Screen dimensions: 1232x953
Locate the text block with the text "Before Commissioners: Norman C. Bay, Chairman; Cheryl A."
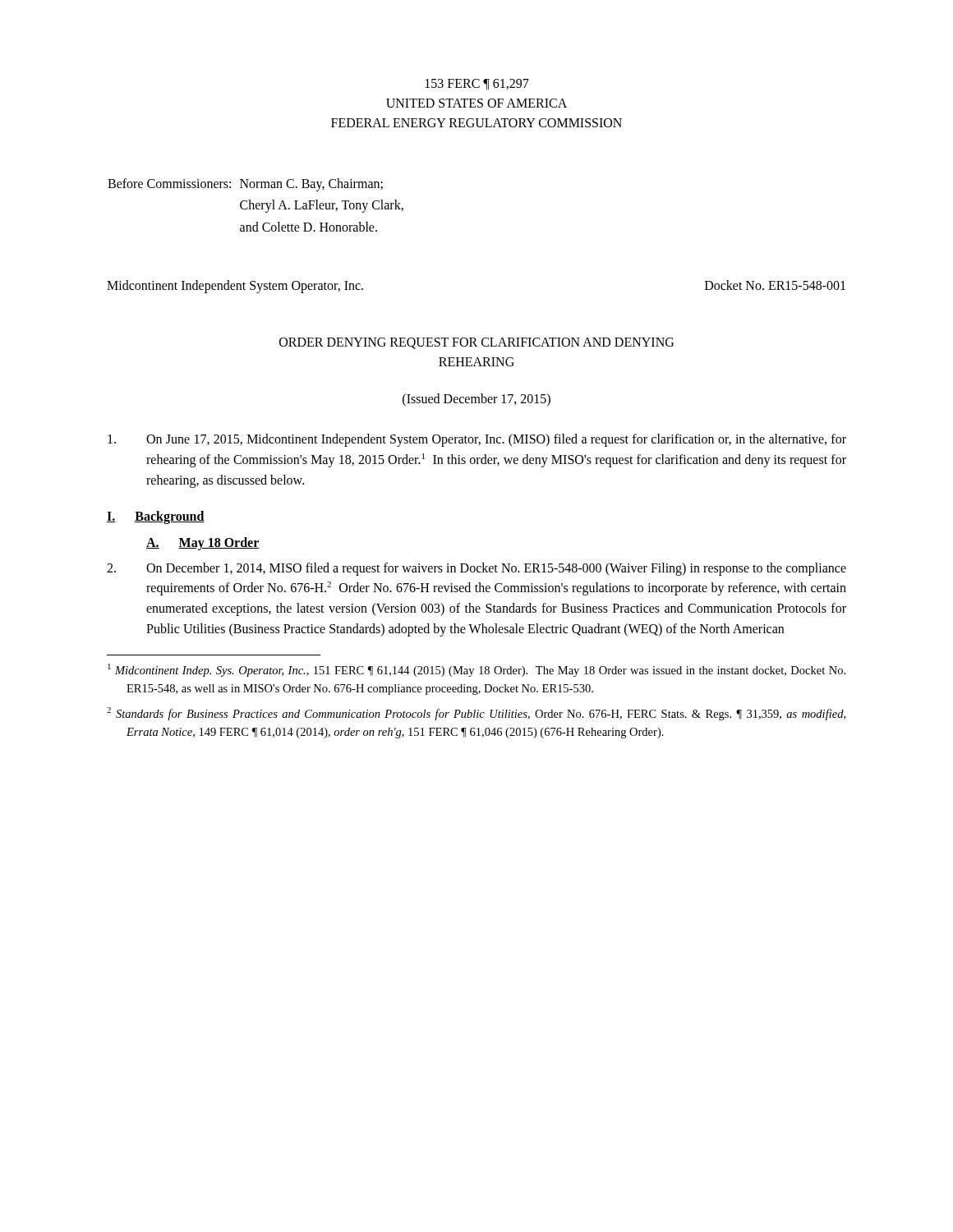pyautogui.click(x=256, y=206)
